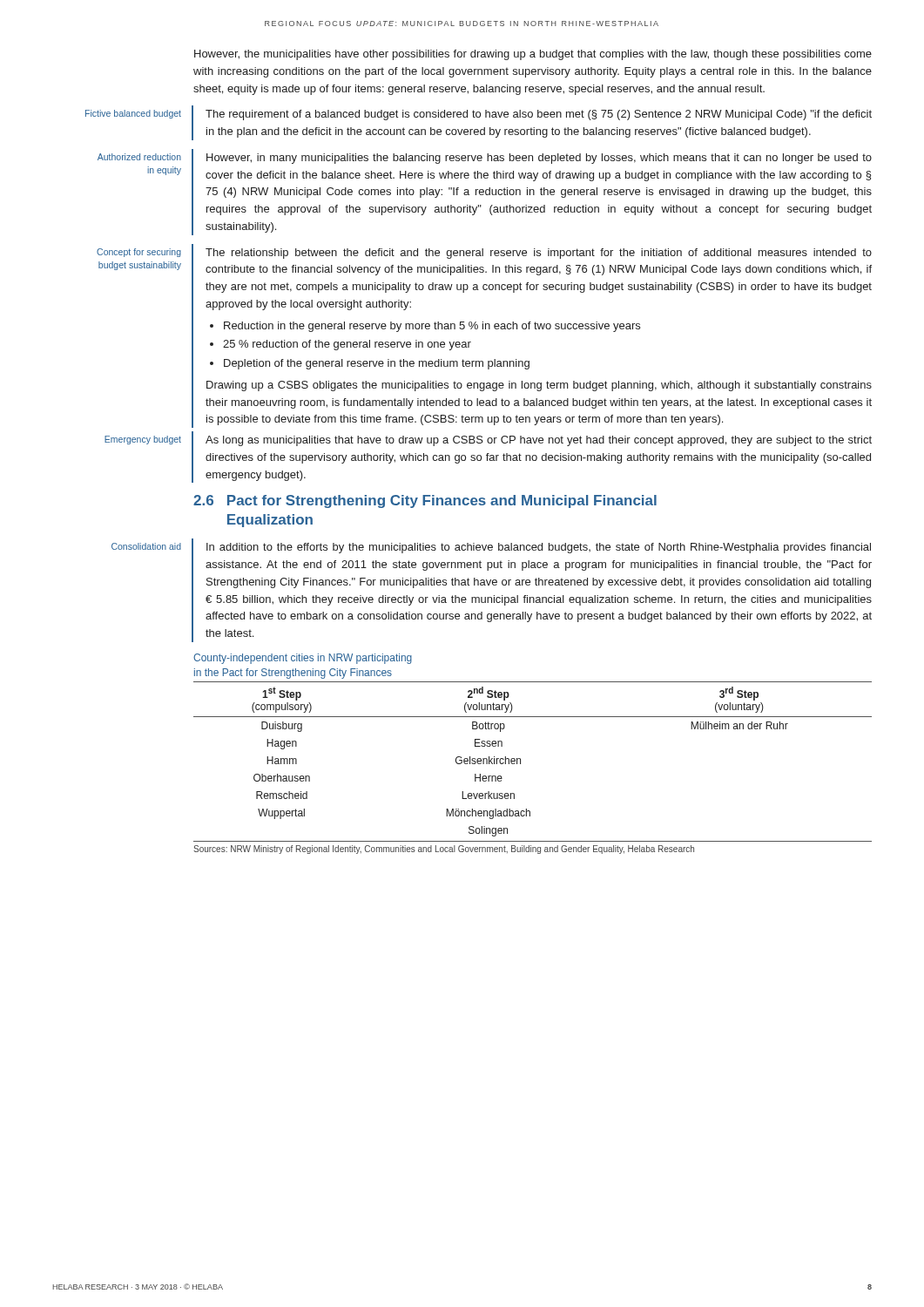This screenshot has width=924, height=1307.
Task: Locate the text starting "However, in many municipalities the balancing reserve"
Action: pyautogui.click(x=539, y=191)
